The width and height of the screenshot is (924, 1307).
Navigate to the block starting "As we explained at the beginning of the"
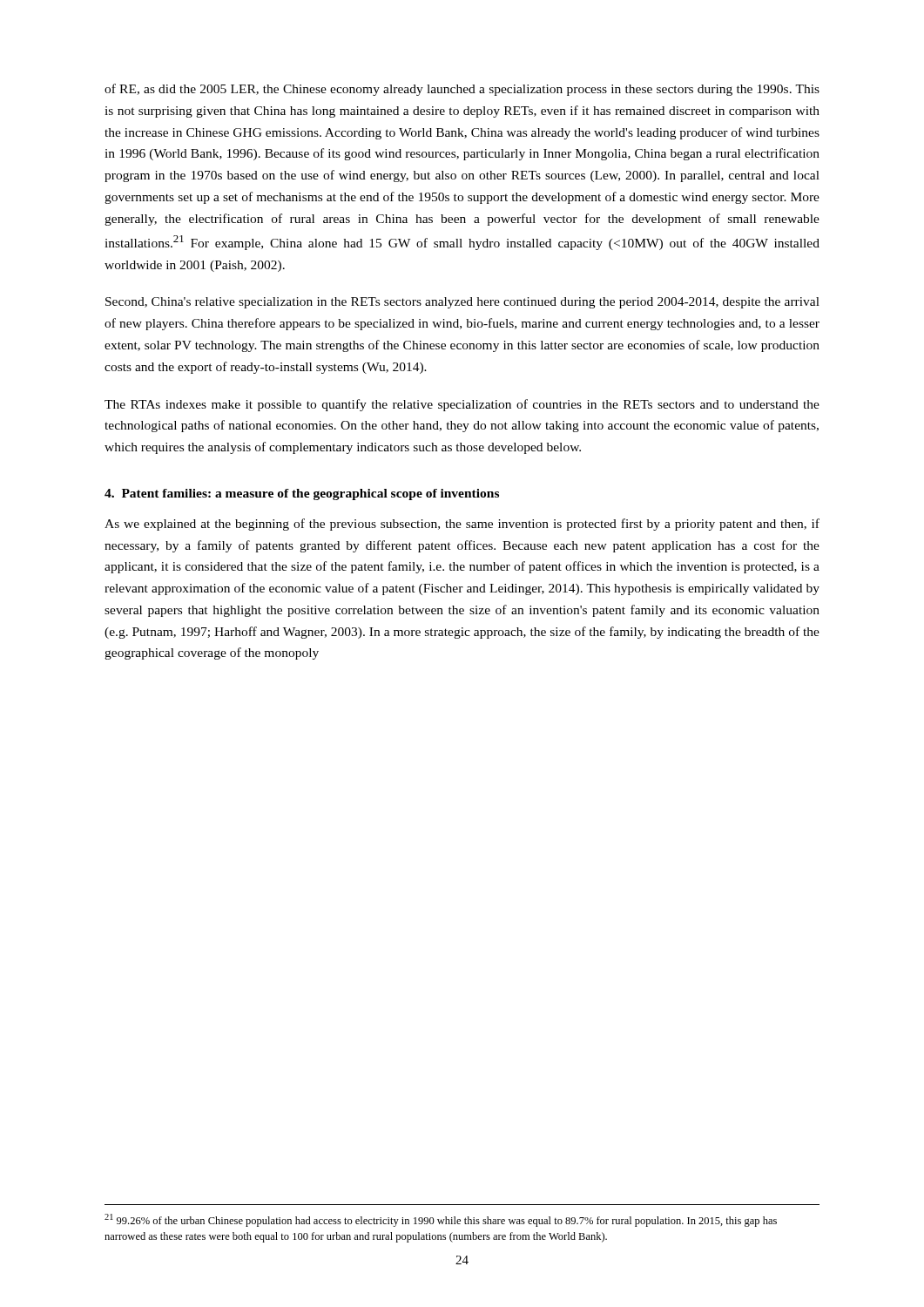(x=462, y=588)
